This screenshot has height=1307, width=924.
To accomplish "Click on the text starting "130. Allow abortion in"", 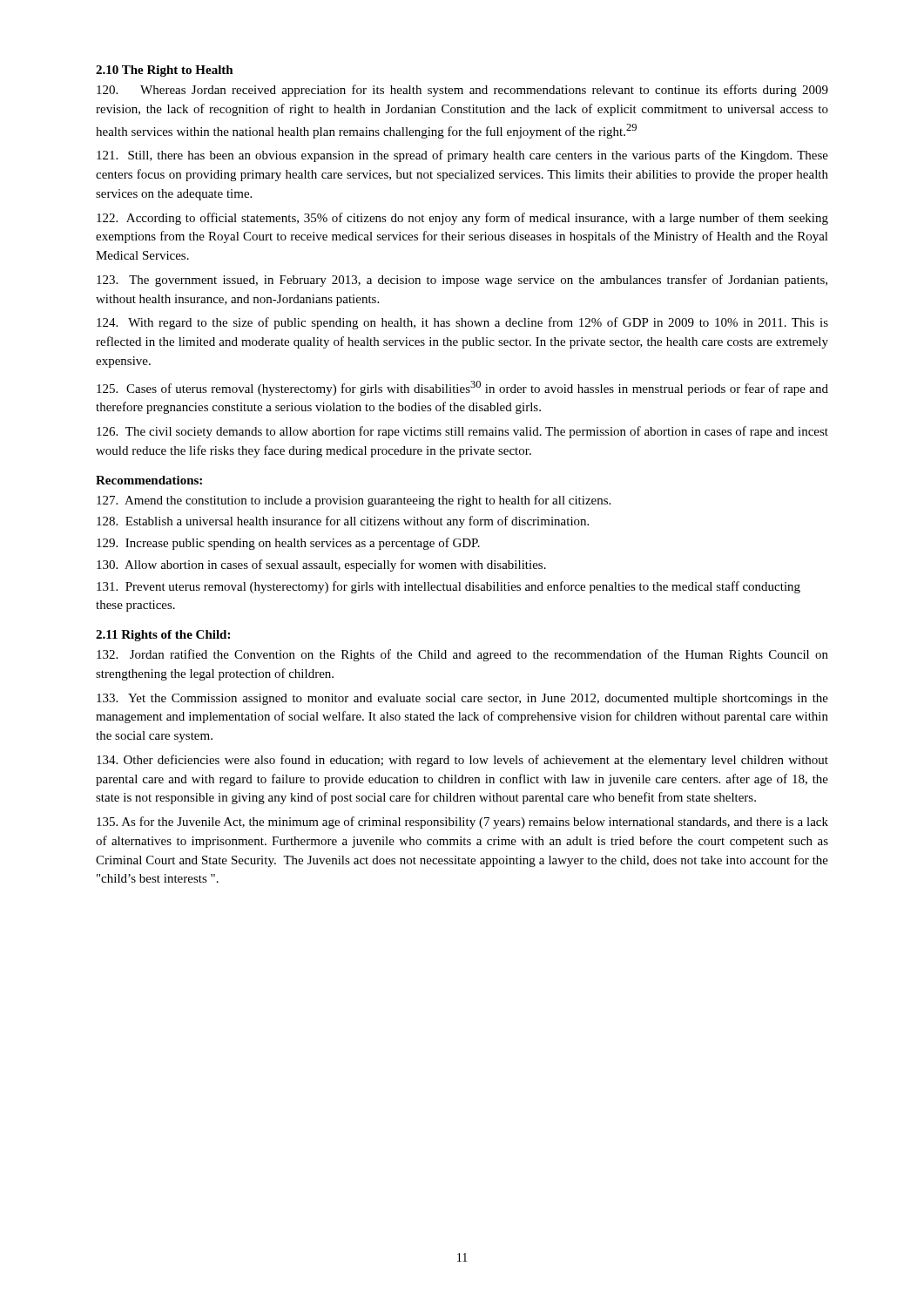I will tap(321, 564).
